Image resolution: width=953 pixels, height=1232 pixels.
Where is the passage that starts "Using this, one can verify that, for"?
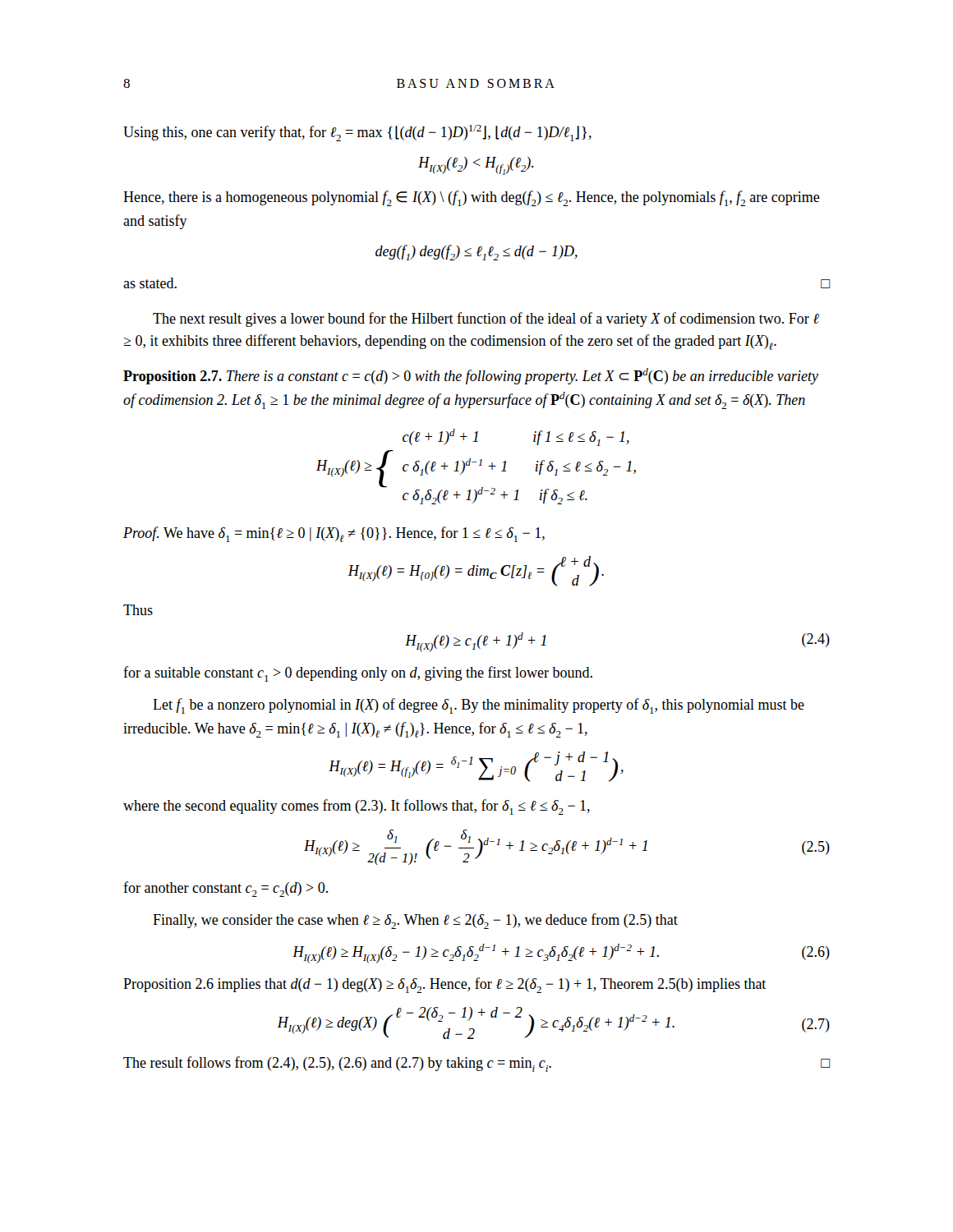click(358, 133)
